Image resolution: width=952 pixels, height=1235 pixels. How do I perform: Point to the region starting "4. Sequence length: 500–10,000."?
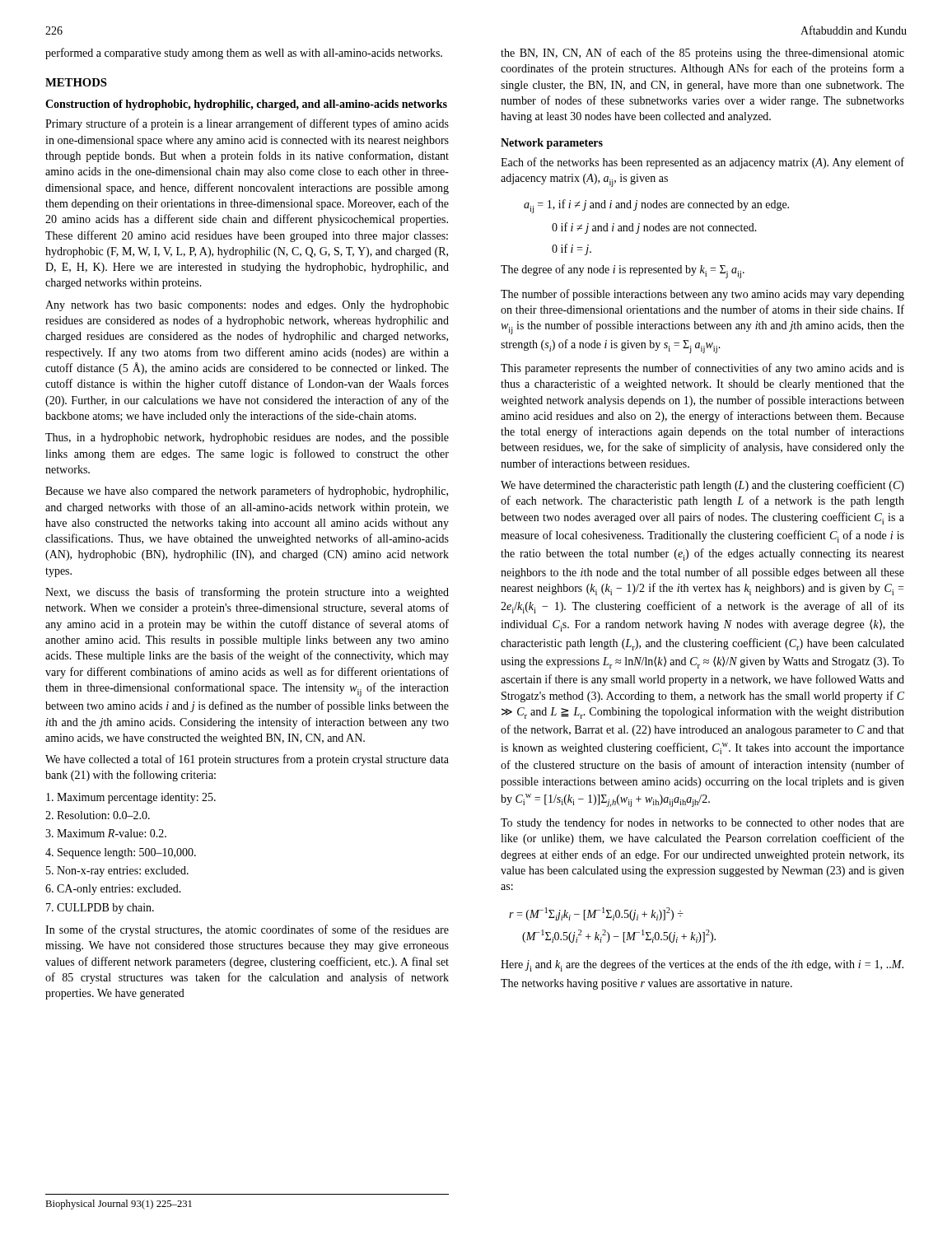point(121,852)
